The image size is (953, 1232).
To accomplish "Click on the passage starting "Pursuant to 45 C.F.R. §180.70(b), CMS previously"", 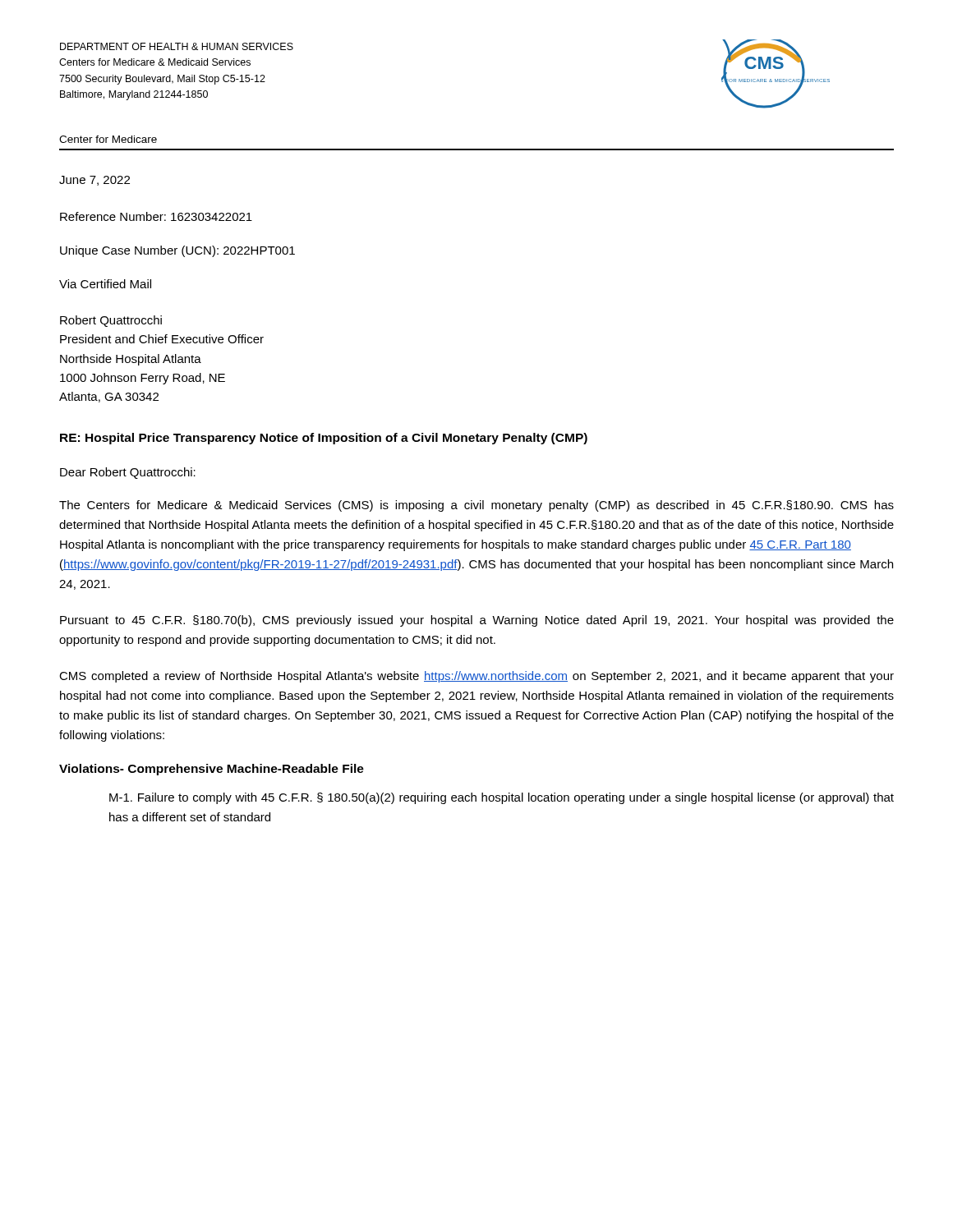I will pyautogui.click(x=476, y=629).
